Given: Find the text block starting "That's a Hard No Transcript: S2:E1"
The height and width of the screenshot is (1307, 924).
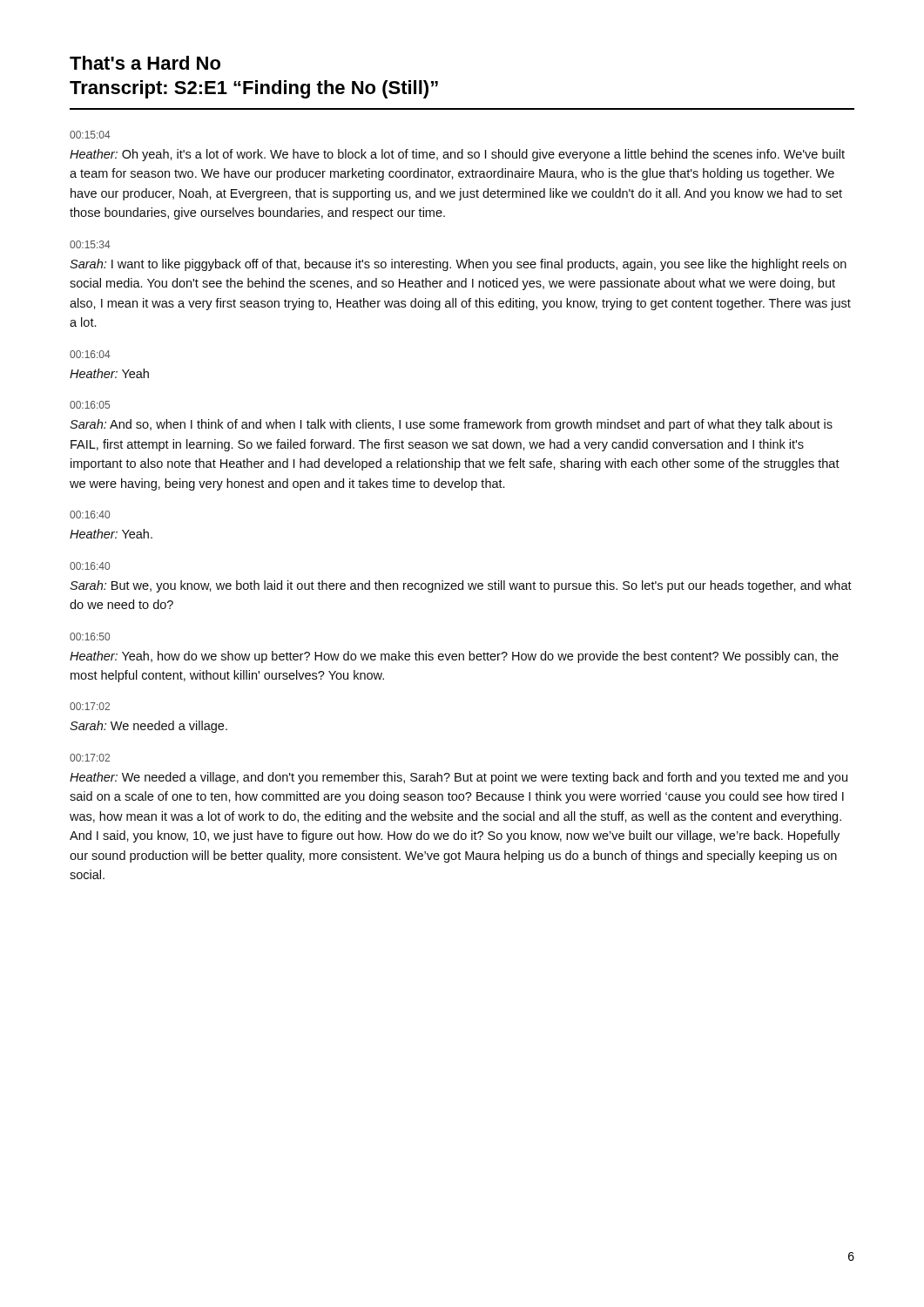Looking at the screenshot, I should point(145,63).
